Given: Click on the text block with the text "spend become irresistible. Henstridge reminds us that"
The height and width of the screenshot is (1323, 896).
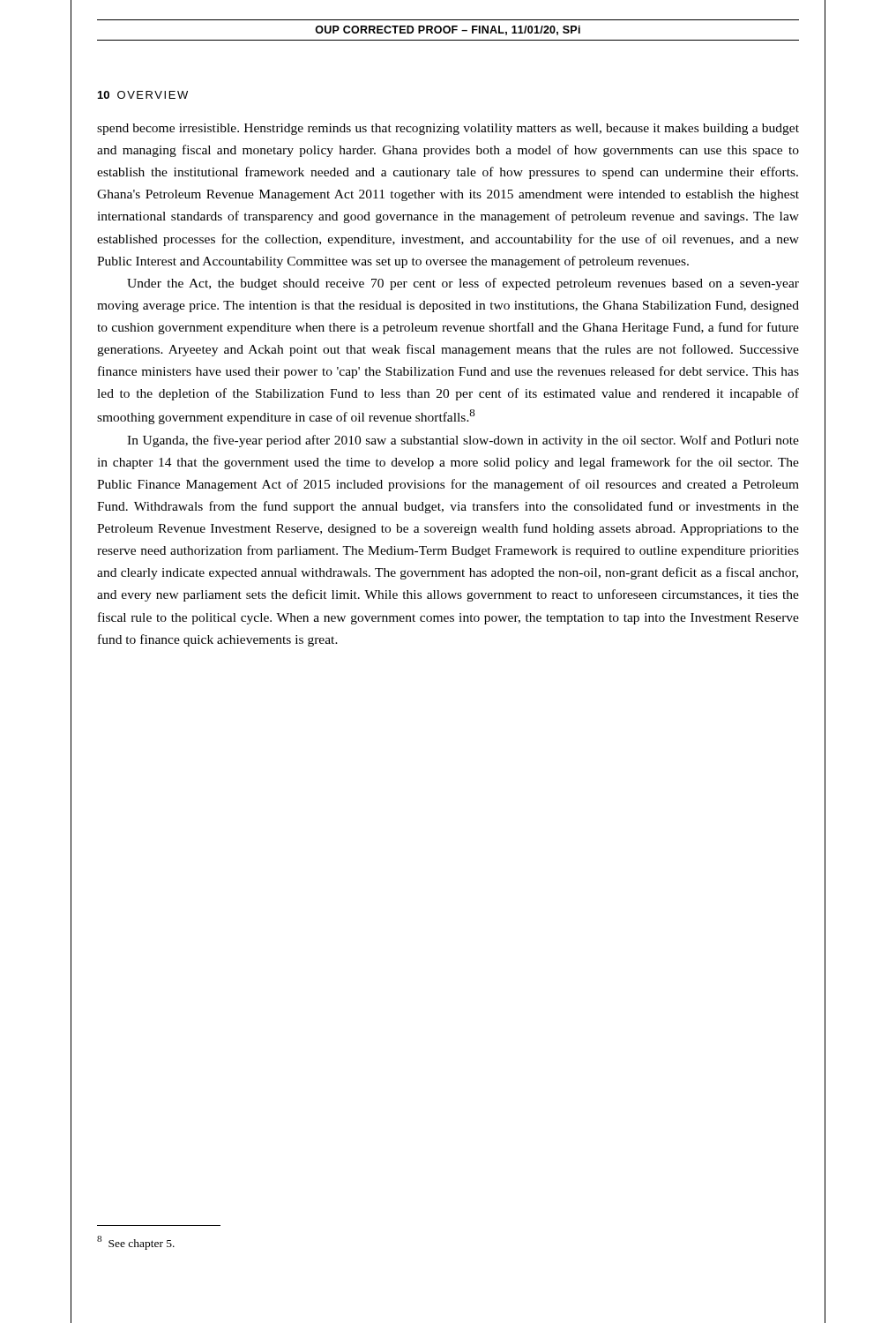Looking at the screenshot, I should [448, 194].
